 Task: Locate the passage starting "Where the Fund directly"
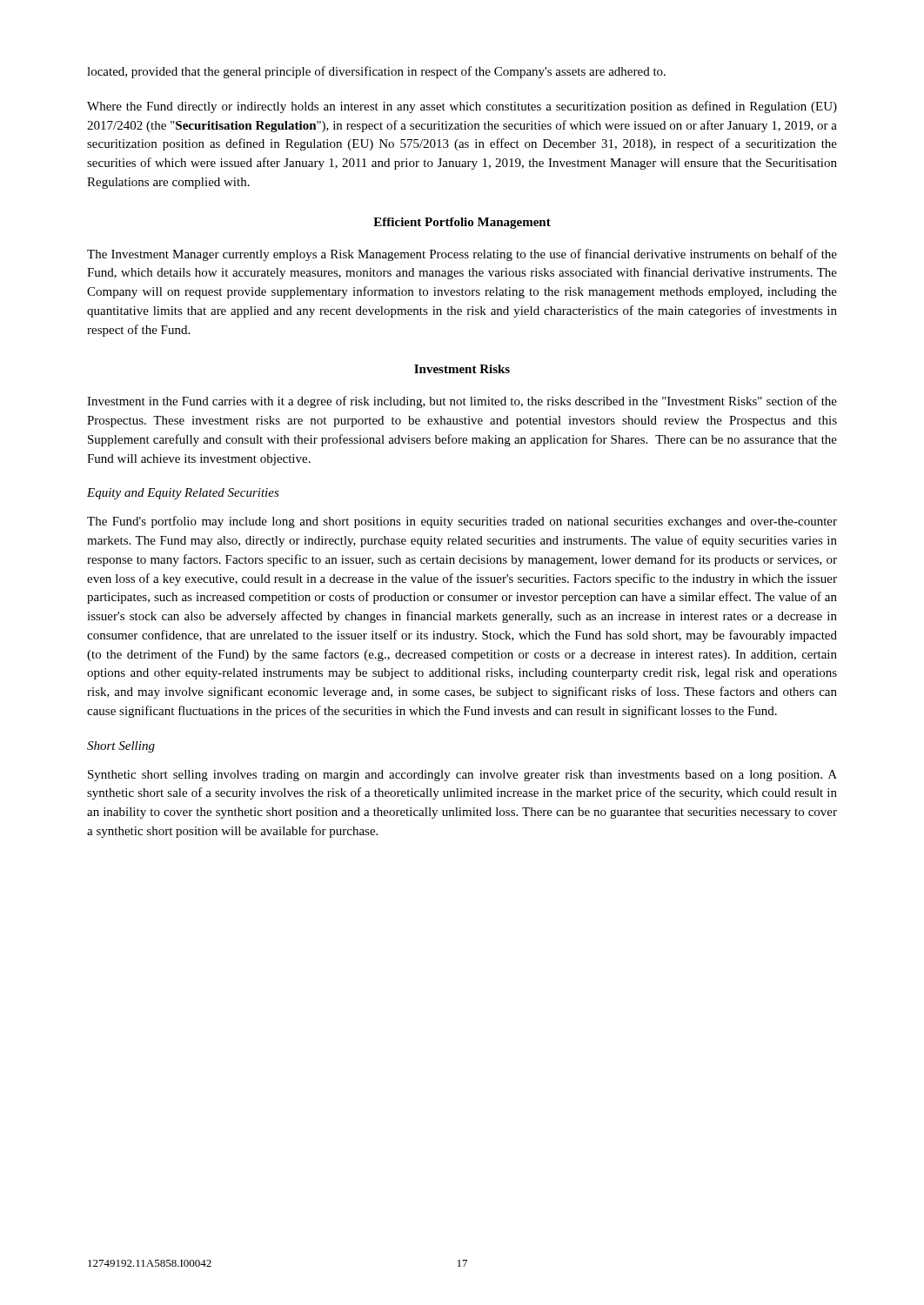click(462, 144)
